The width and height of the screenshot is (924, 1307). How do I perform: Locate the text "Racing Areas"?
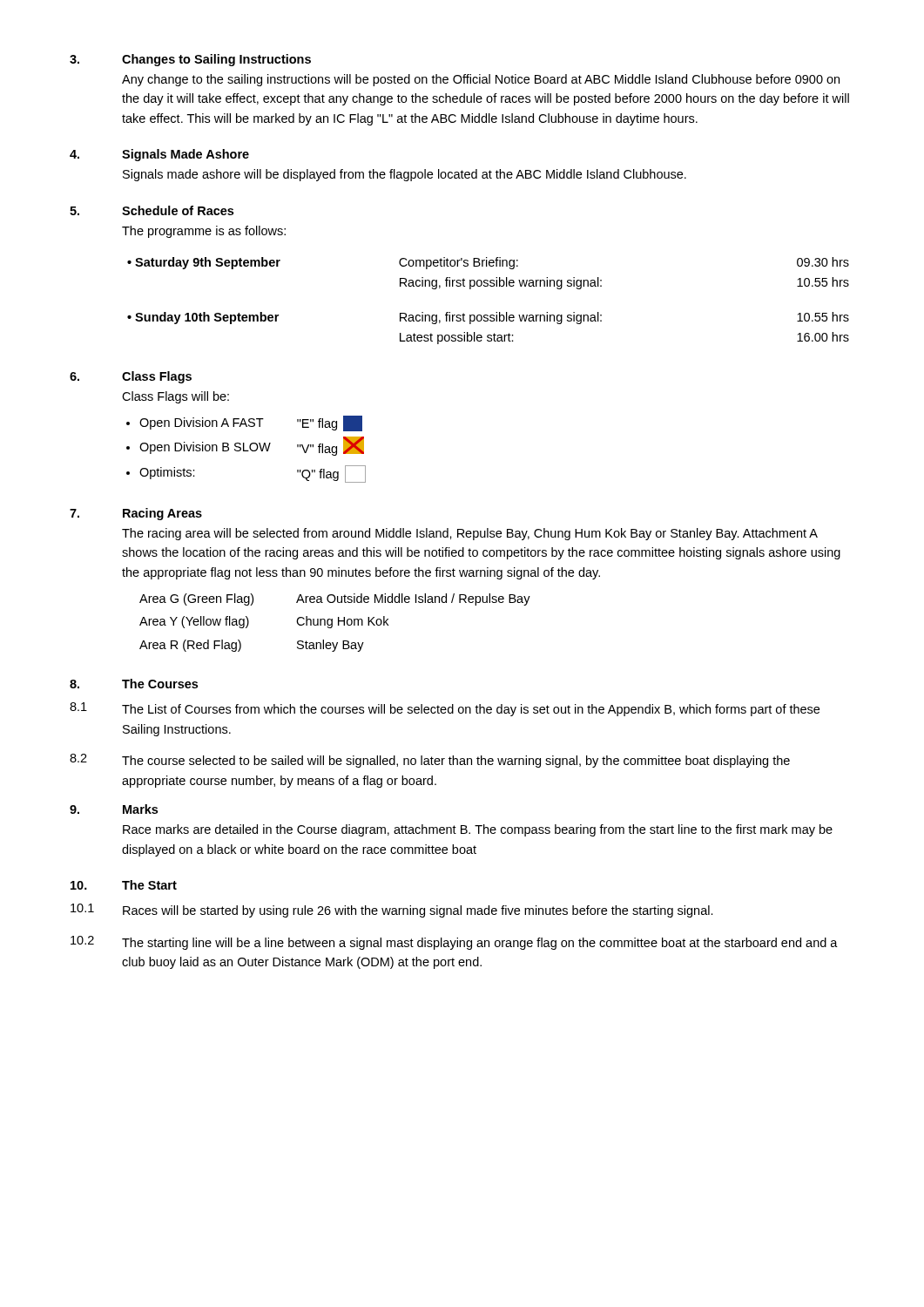(162, 513)
